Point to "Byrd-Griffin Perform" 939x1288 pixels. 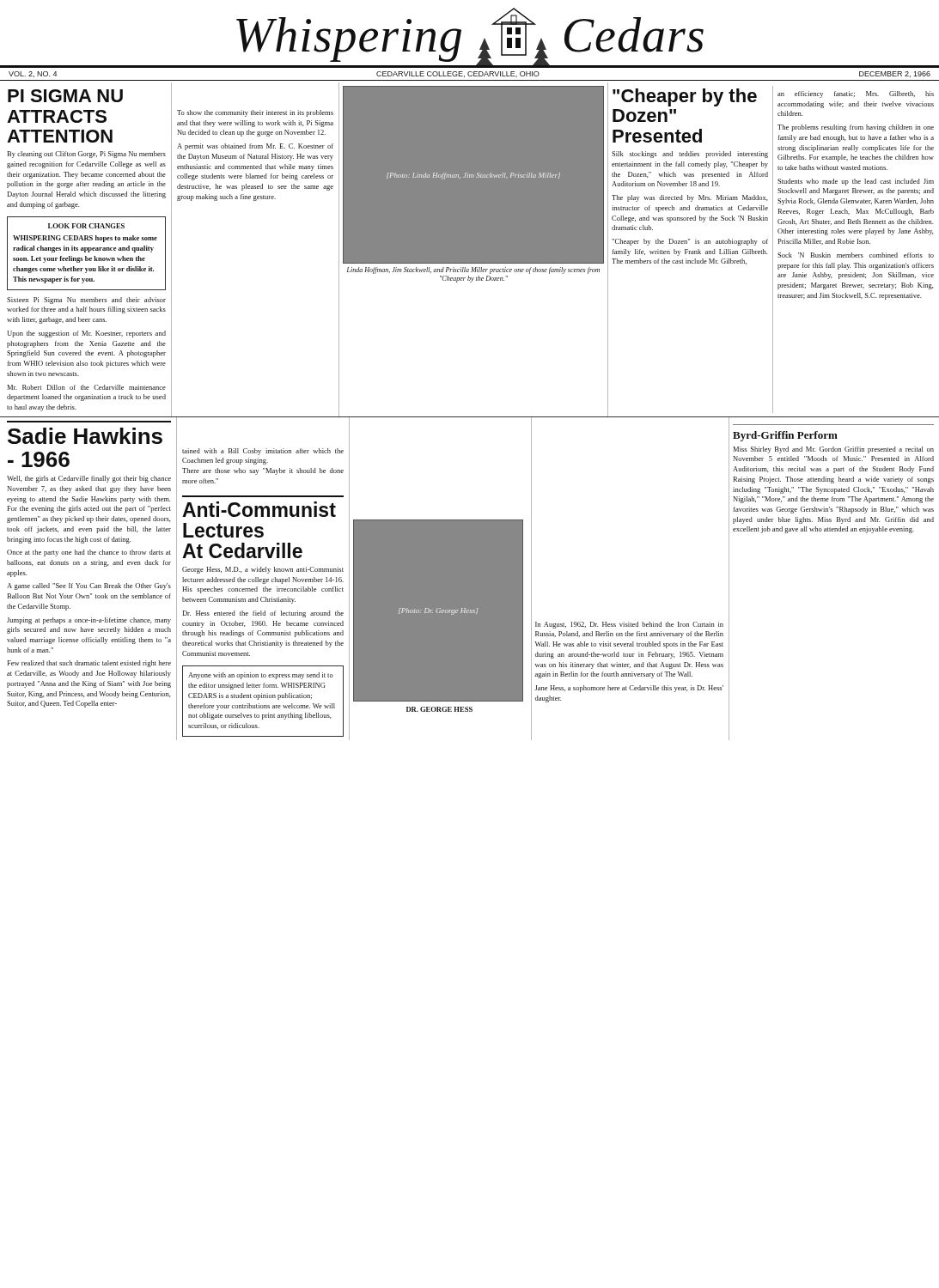pos(785,435)
